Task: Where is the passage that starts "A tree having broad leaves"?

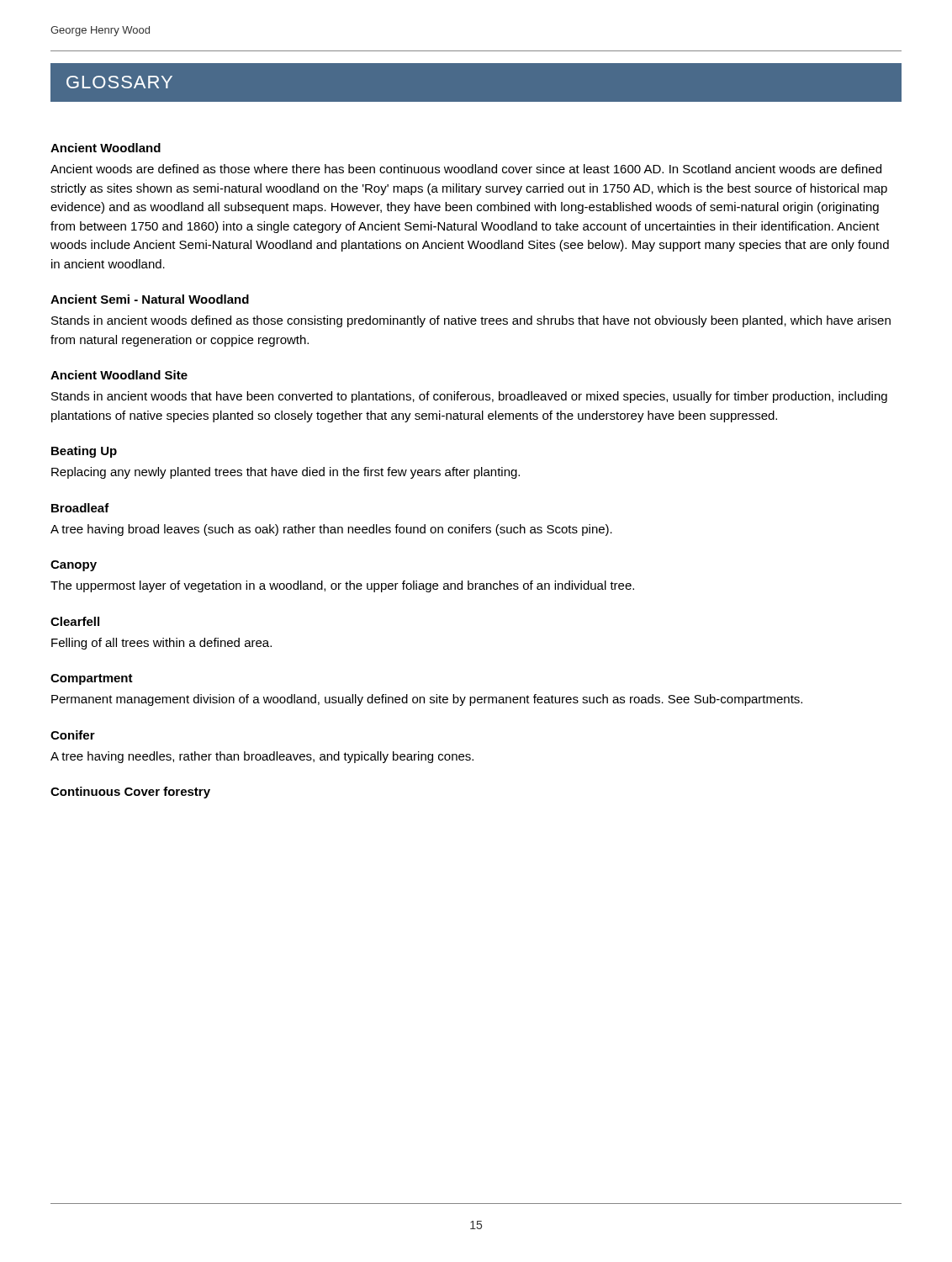Action: pos(332,528)
